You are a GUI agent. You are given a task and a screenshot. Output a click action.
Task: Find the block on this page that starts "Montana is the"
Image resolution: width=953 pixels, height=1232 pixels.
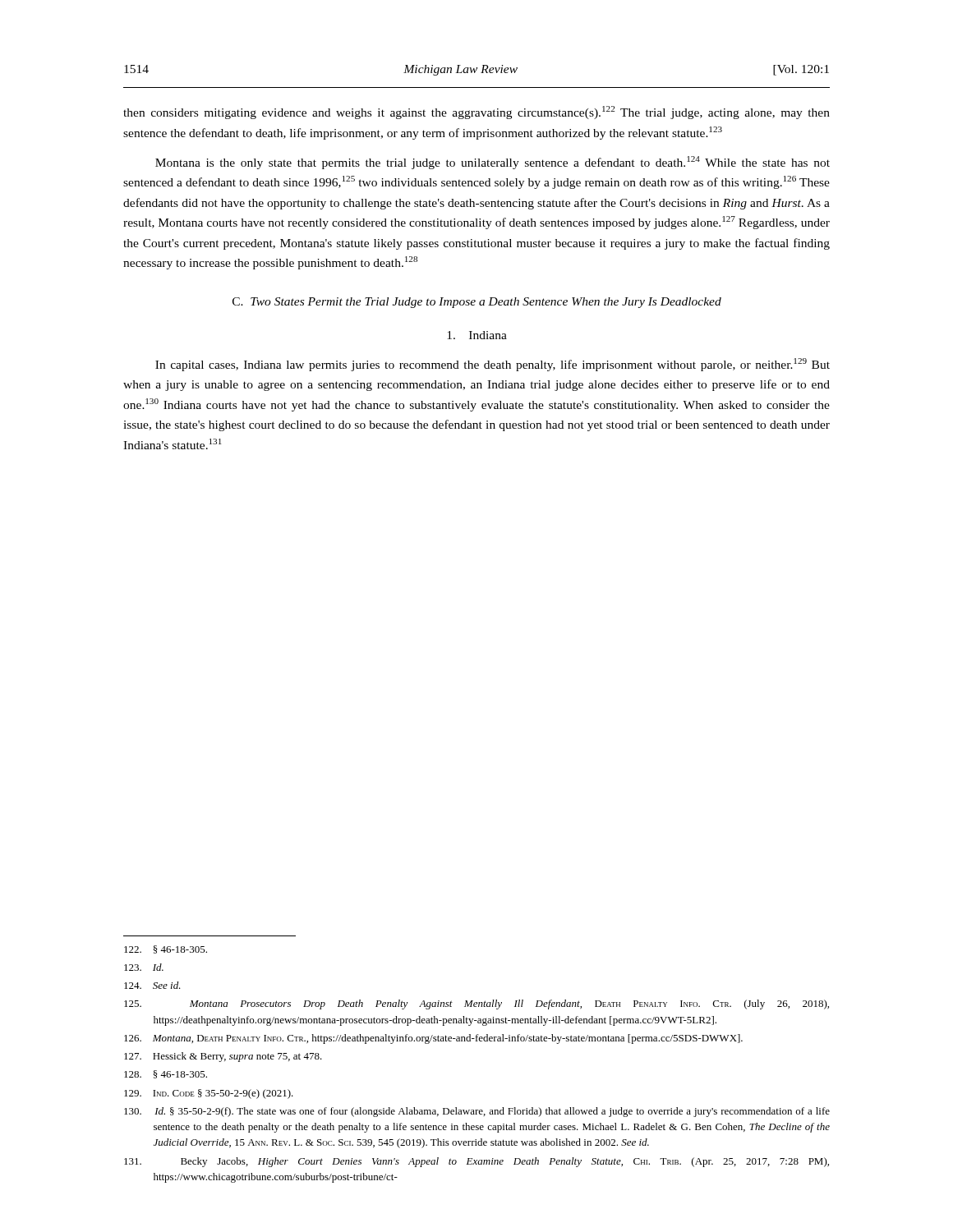click(x=476, y=212)
